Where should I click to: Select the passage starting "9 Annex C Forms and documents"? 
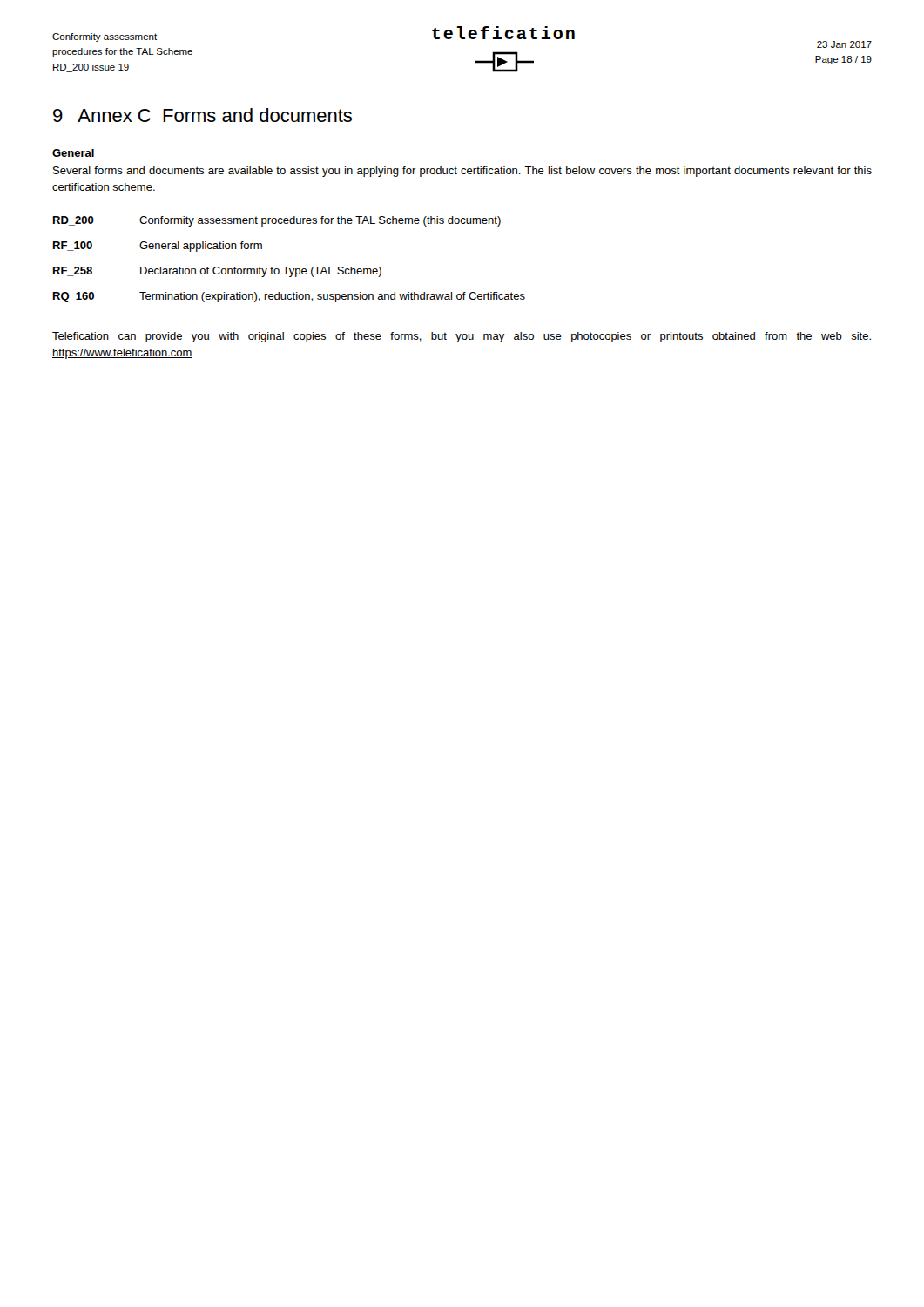pyautogui.click(x=202, y=115)
